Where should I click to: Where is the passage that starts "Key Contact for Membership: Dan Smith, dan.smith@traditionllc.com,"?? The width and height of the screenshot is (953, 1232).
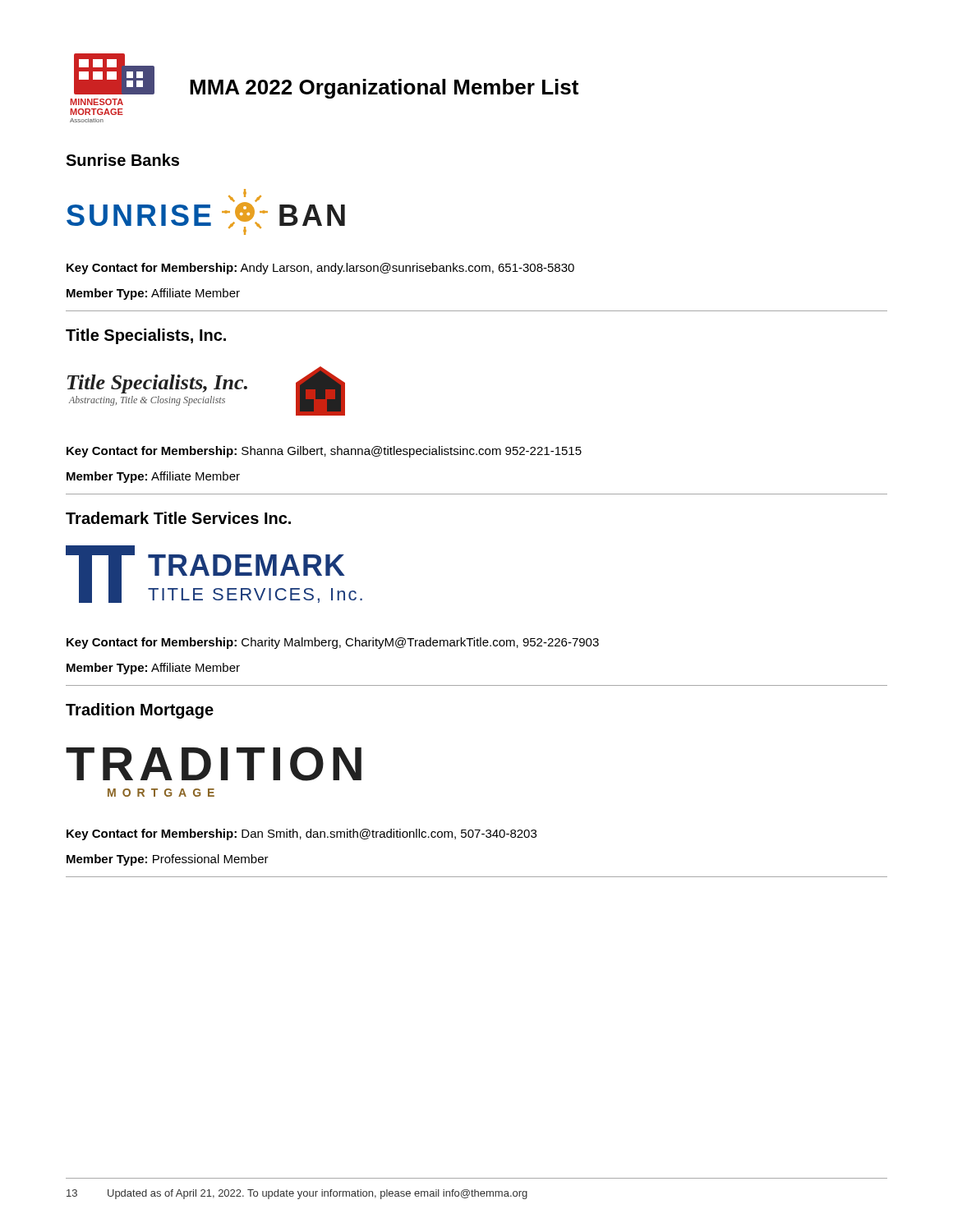coord(301,833)
